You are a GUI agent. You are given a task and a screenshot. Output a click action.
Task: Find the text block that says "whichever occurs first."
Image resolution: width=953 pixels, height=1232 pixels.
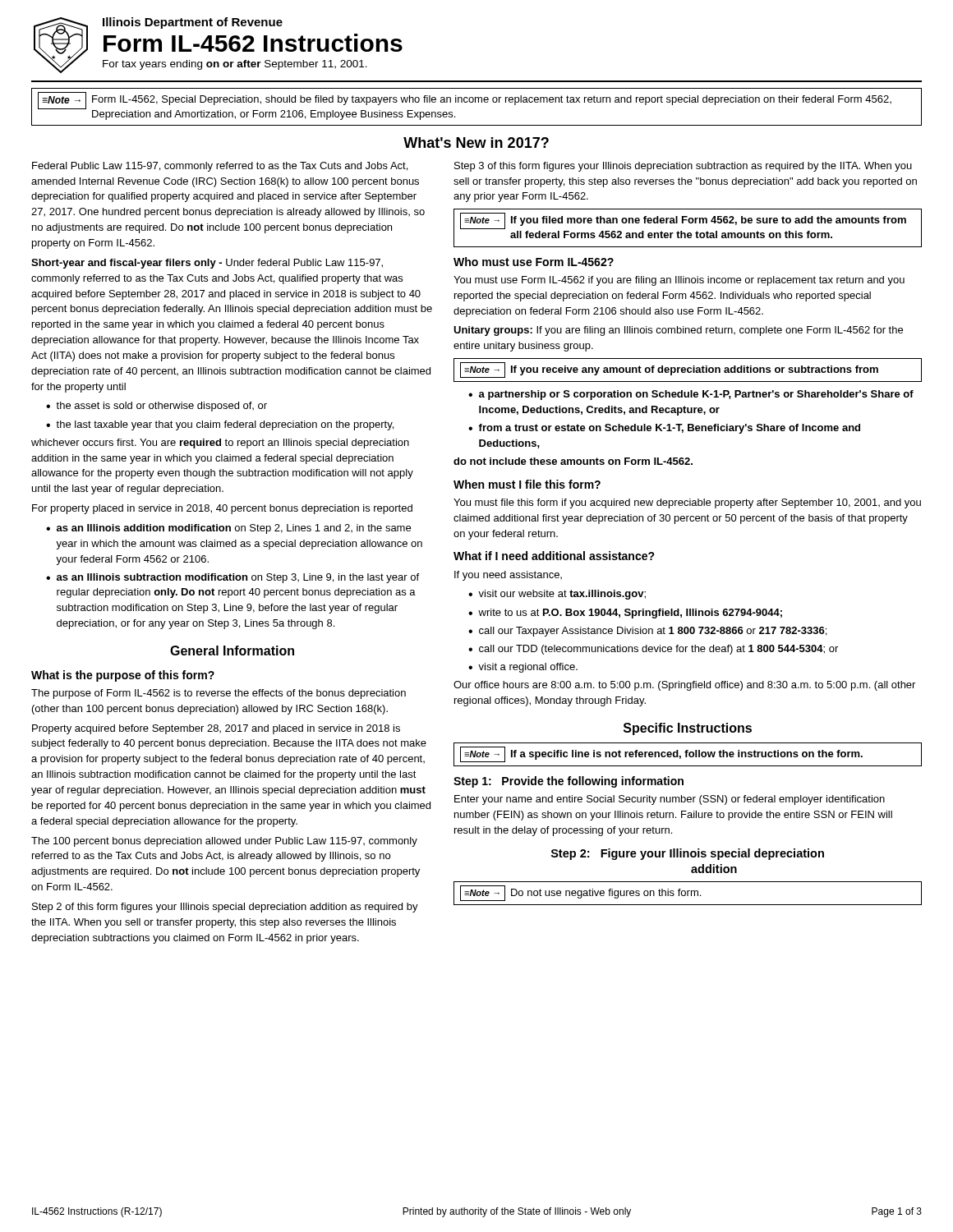pos(222,465)
